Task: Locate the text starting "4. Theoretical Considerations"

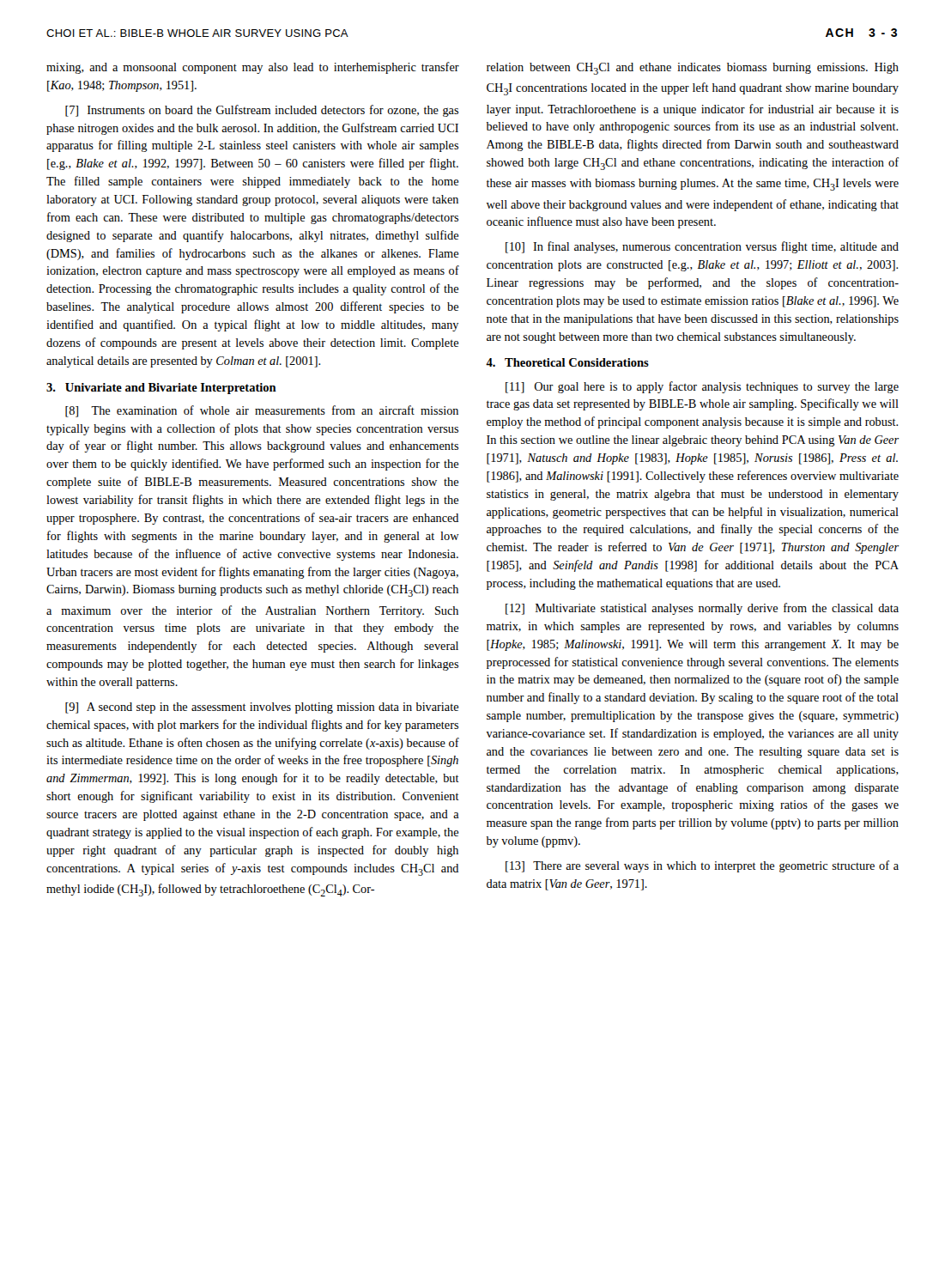Action: click(567, 363)
